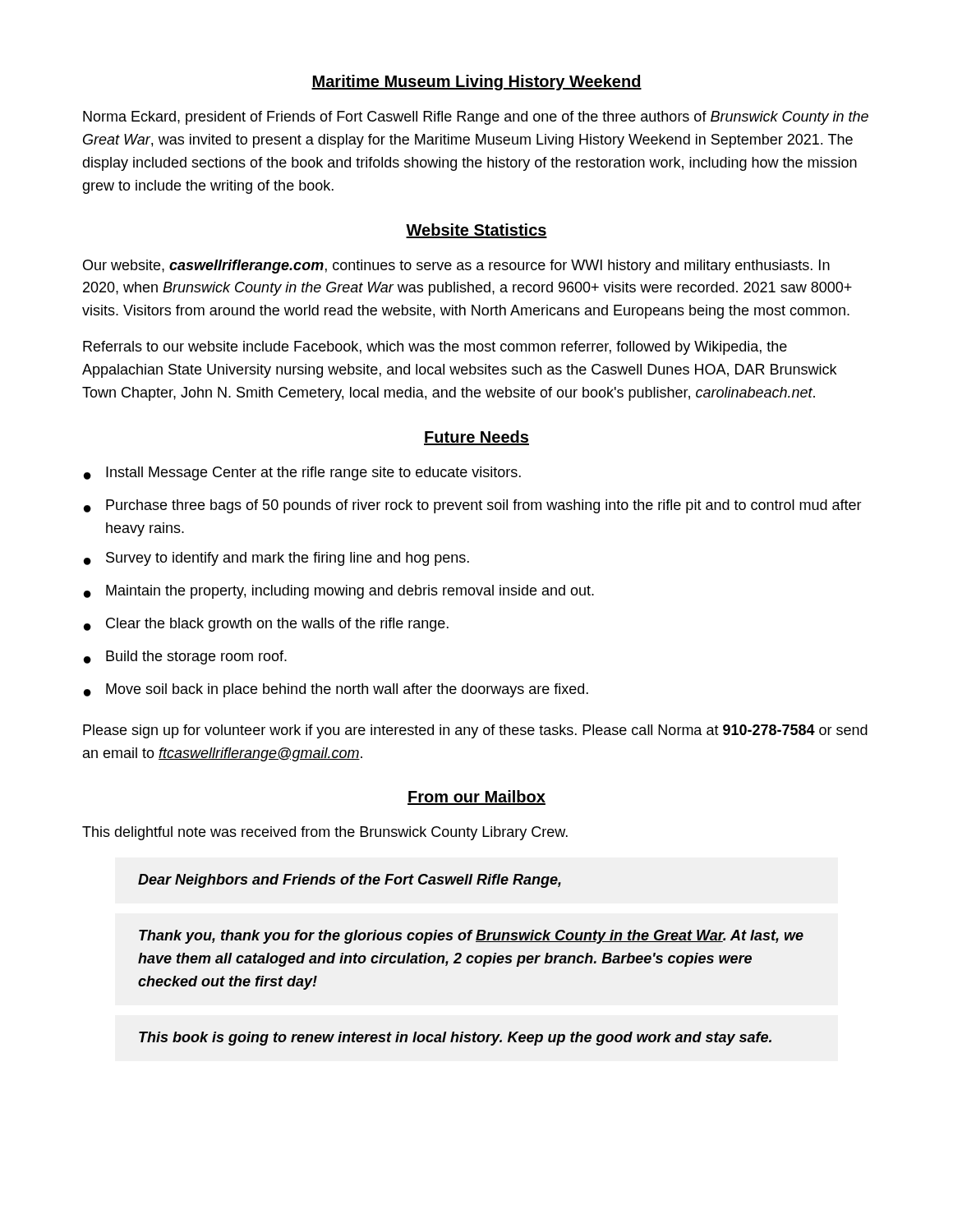Locate the text block starting "Norma Eckard, president of Friends"
The height and width of the screenshot is (1232, 953).
(475, 151)
